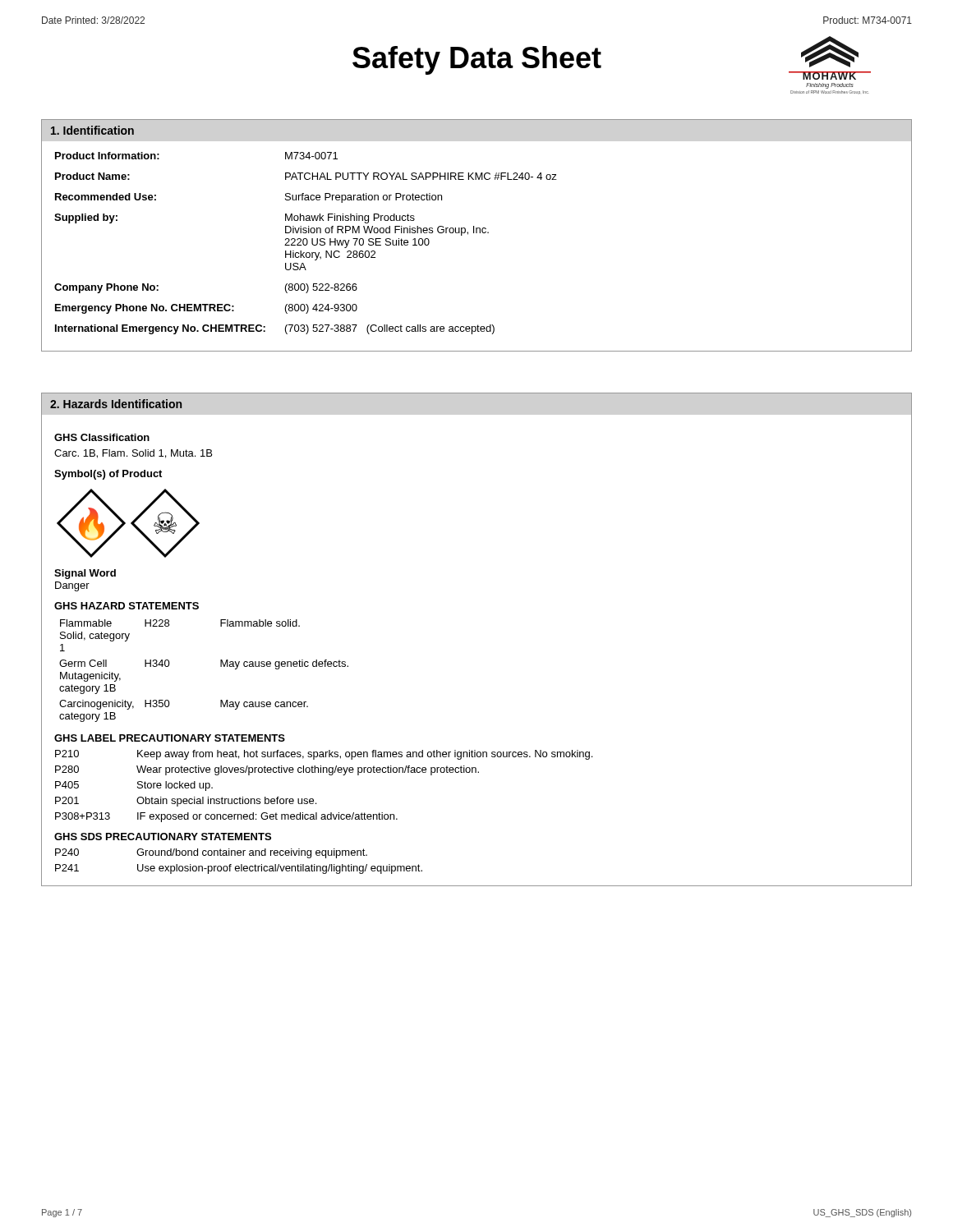Find the block on this page that starts "Supplied by: Mohawk Finishing Products Division of"
This screenshot has height=1232, width=953.
pyautogui.click(x=476, y=242)
